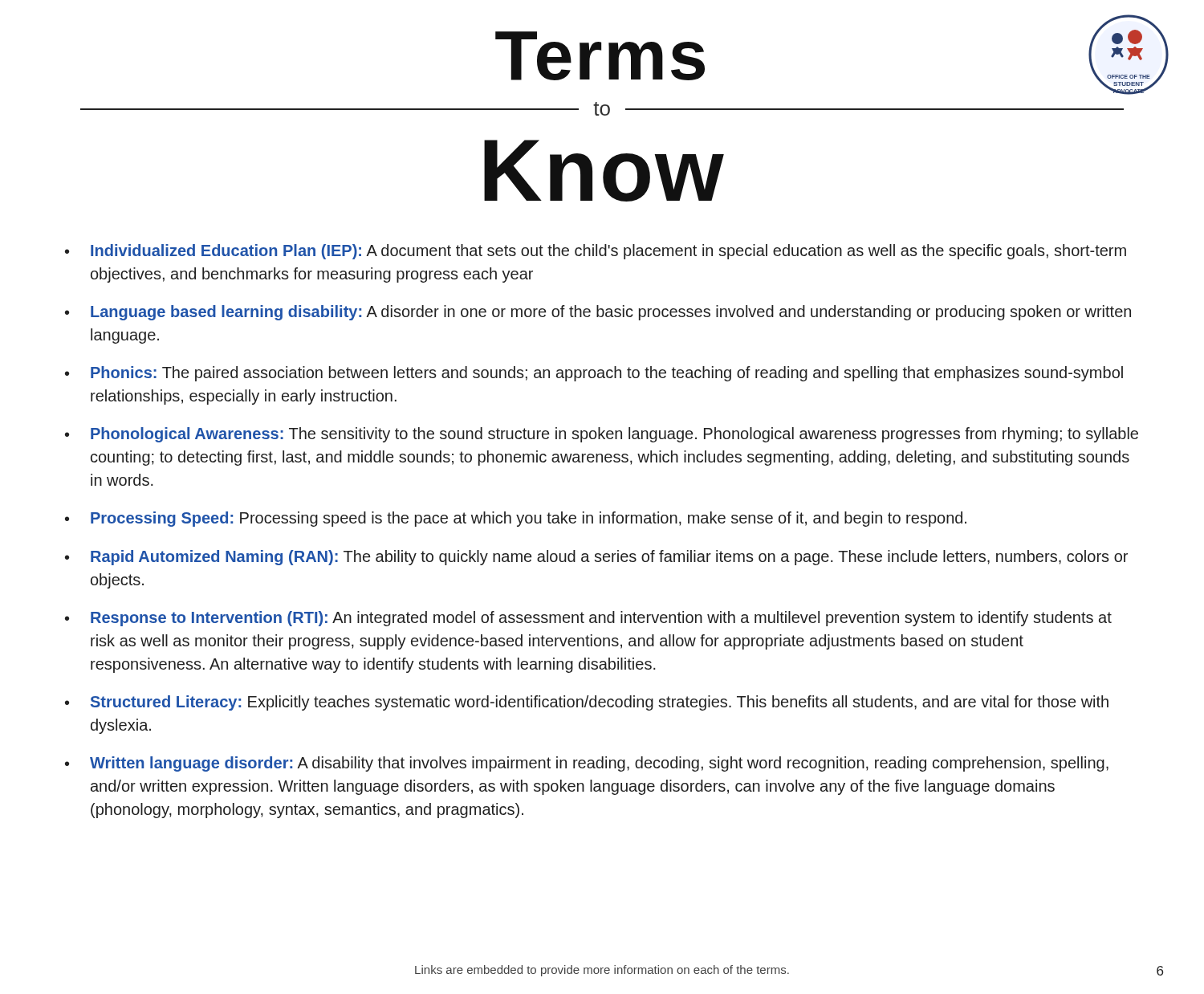Where is the passage that starts "• Language based"?
The width and height of the screenshot is (1204, 994).
pos(602,324)
